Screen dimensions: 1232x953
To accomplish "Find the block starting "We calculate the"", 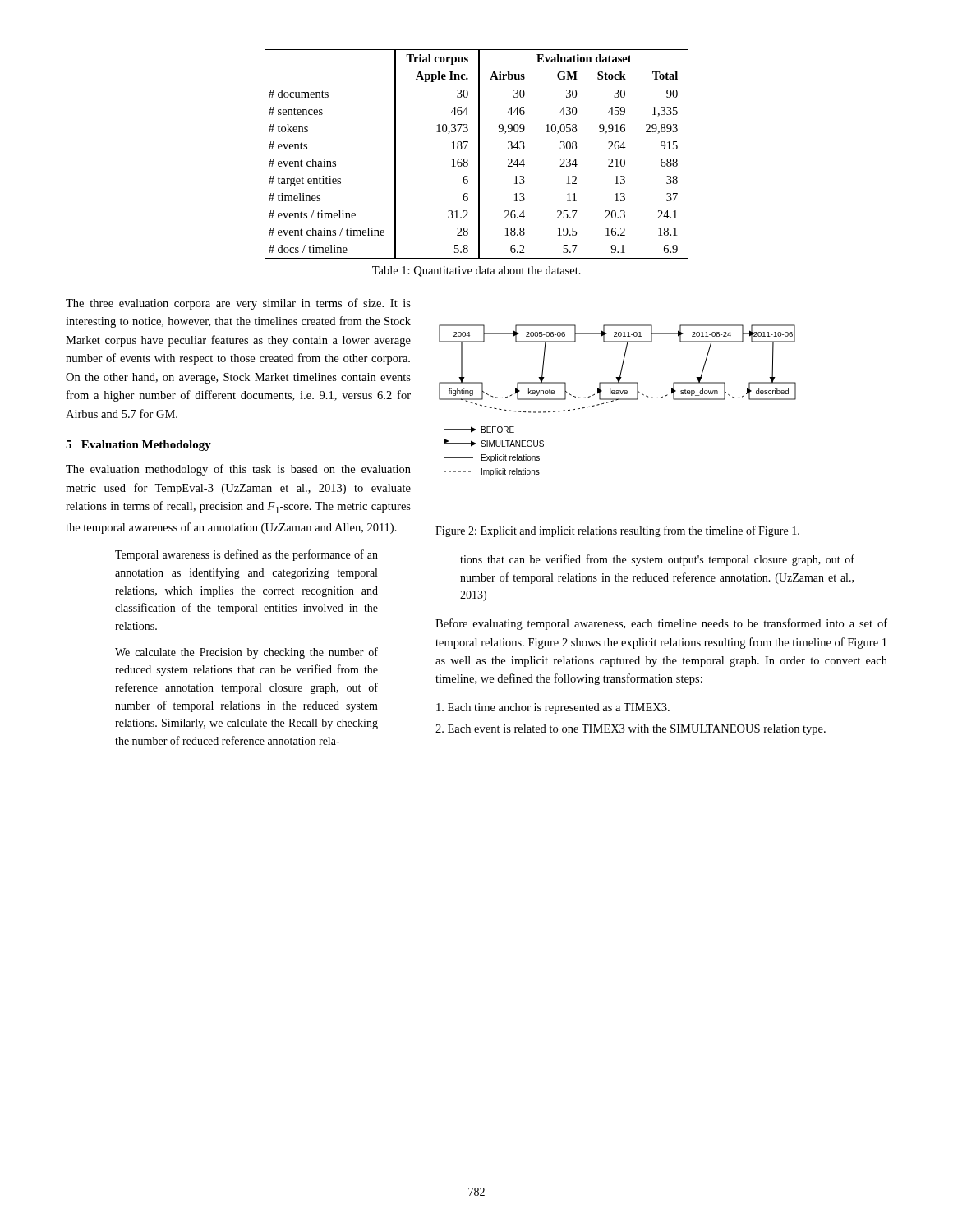I will (x=246, y=697).
